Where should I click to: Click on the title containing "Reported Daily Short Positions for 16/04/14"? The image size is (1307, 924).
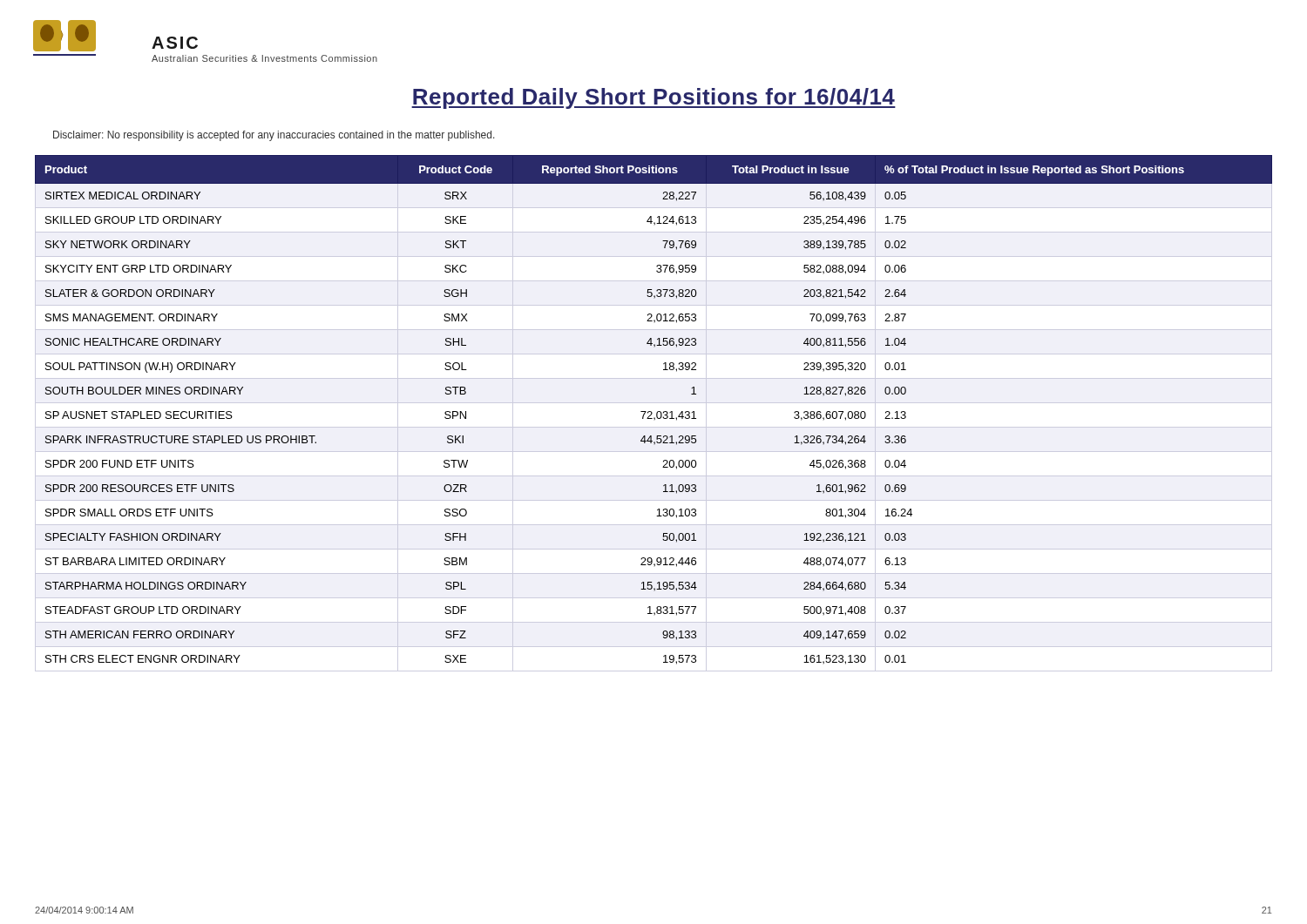pyautogui.click(x=654, y=97)
